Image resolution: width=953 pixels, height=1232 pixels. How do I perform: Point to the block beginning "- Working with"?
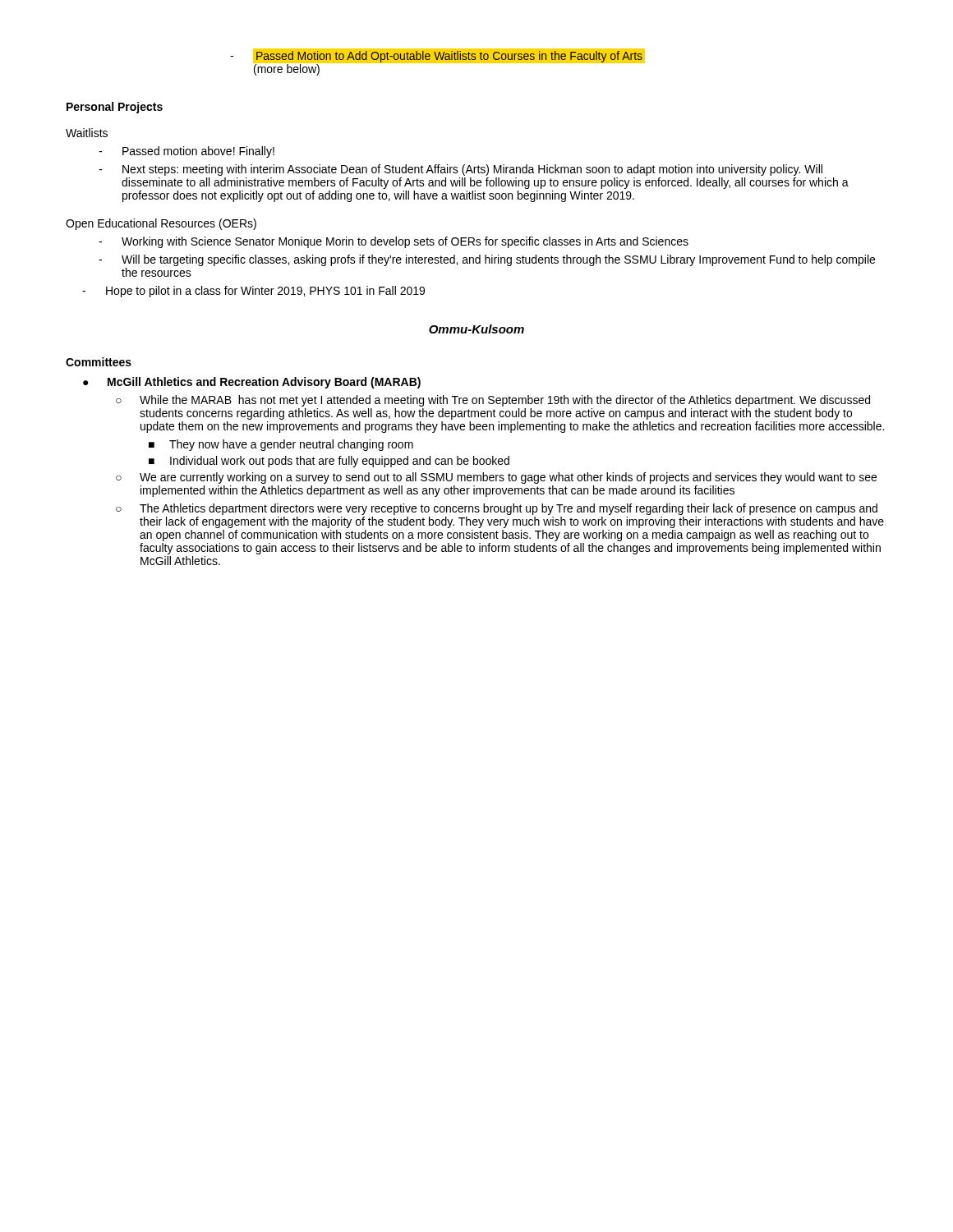click(493, 241)
